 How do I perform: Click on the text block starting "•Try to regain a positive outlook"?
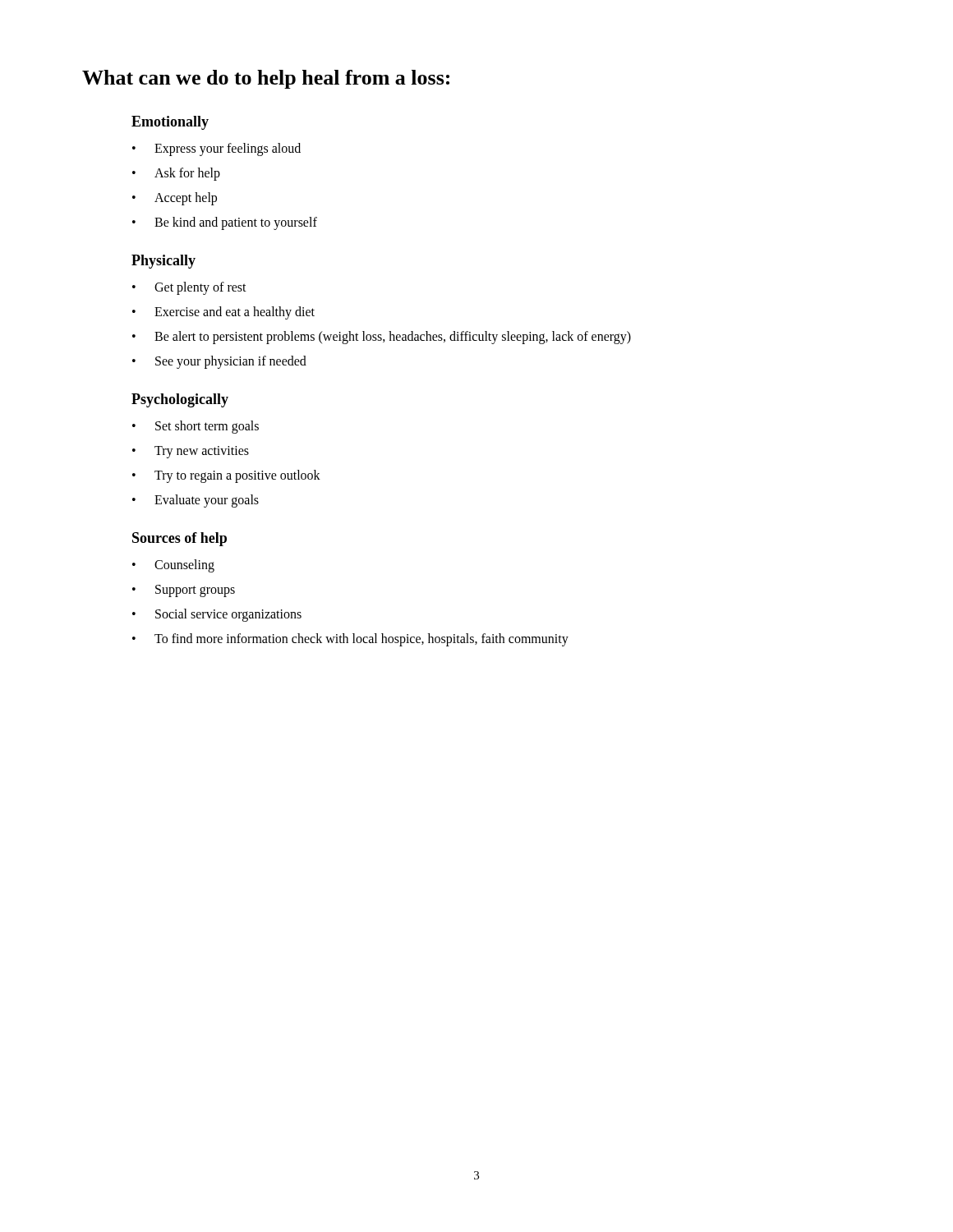(x=226, y=476)
